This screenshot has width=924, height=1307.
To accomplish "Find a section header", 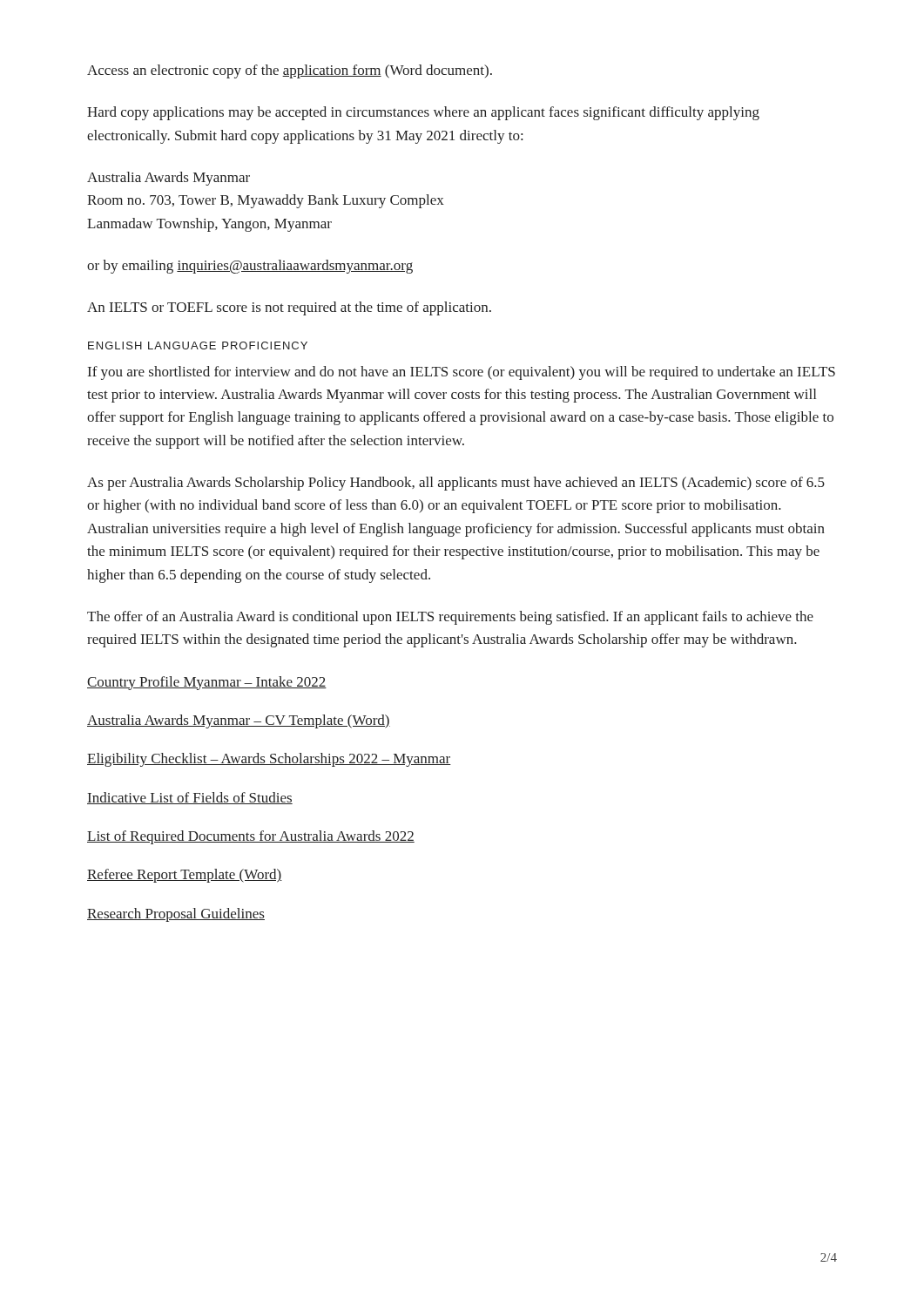I will pyautogui.click(x=198, y=345).
